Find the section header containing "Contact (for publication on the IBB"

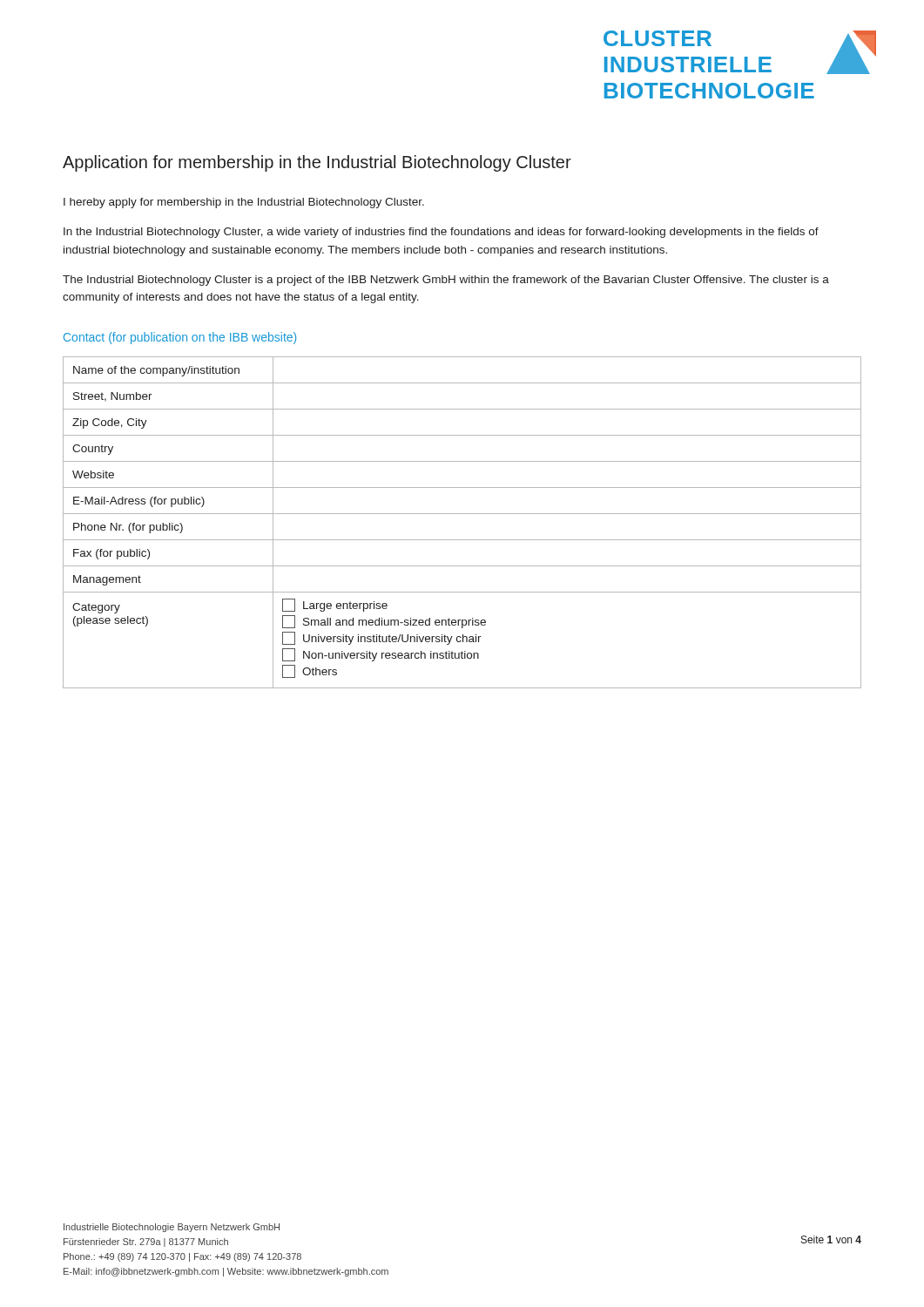click(x=180, y=338)
